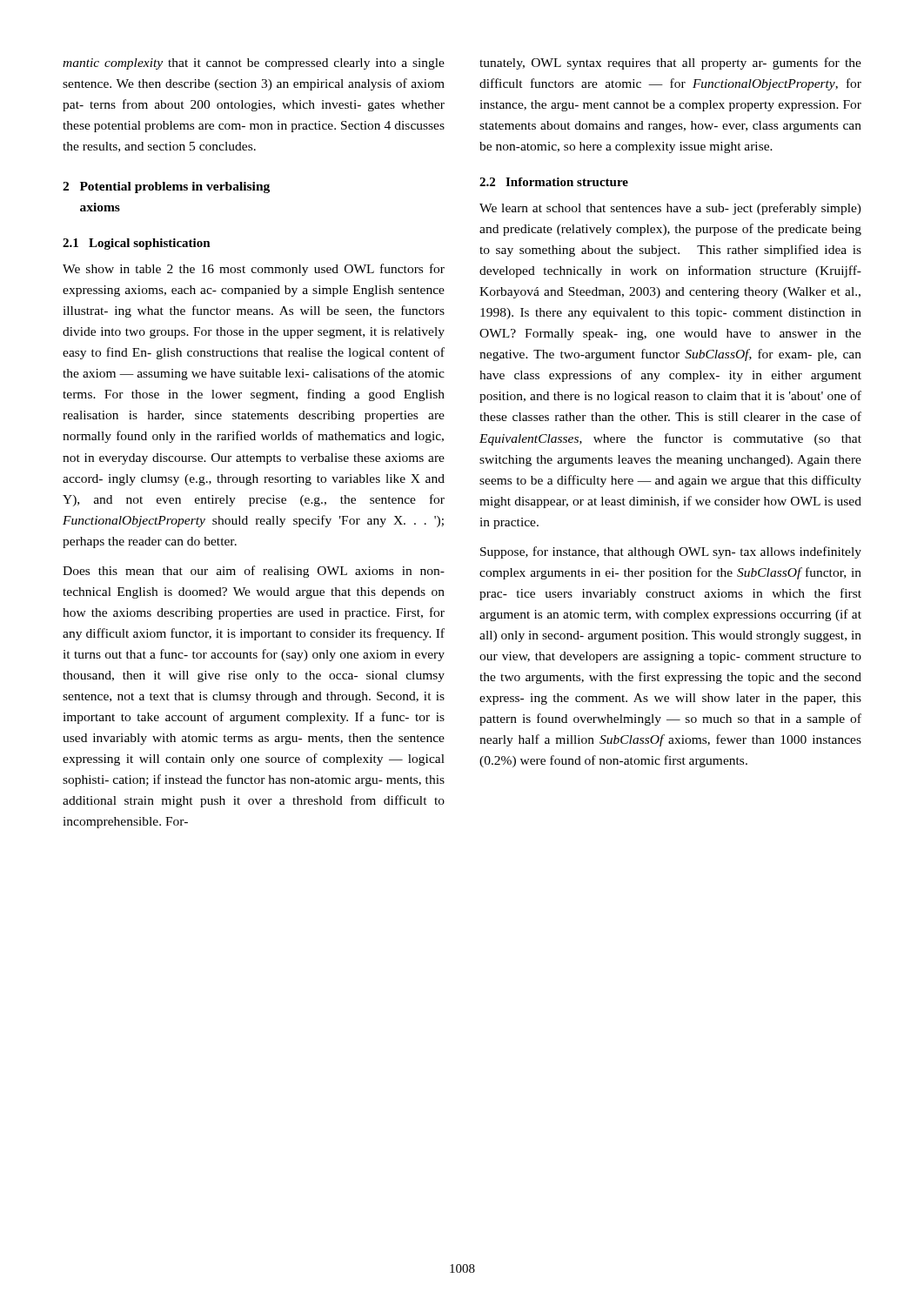Viewport: 924px width, 1305px height.
Task: Click the section header that begins "2 Potential problems"
Action: click(166, 196)
